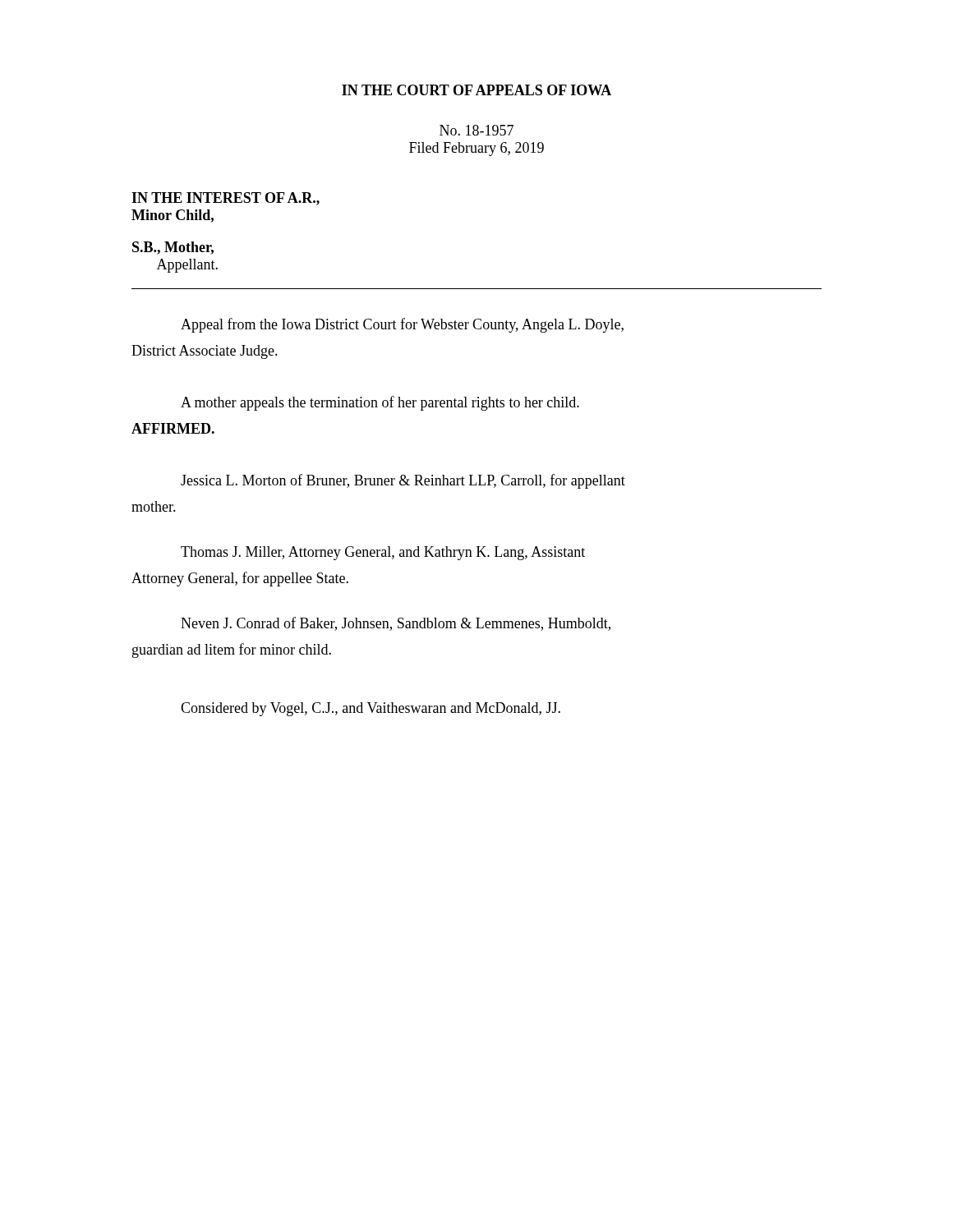Navigate to the text starting "Appeal from the Iowa"
The image size is (953, 1232).
476,338
